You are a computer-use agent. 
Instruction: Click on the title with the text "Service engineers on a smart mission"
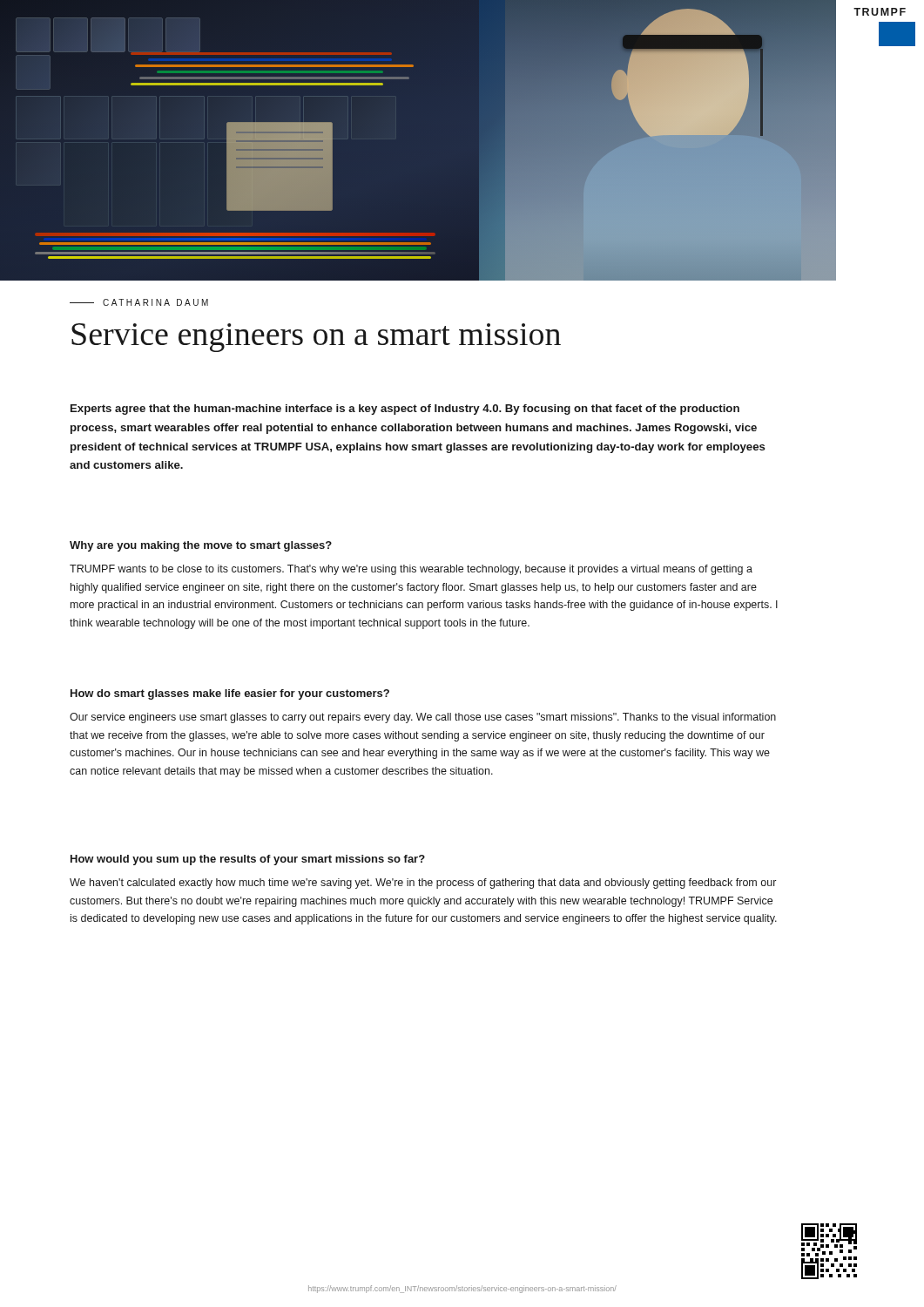[x=315, y=334]
